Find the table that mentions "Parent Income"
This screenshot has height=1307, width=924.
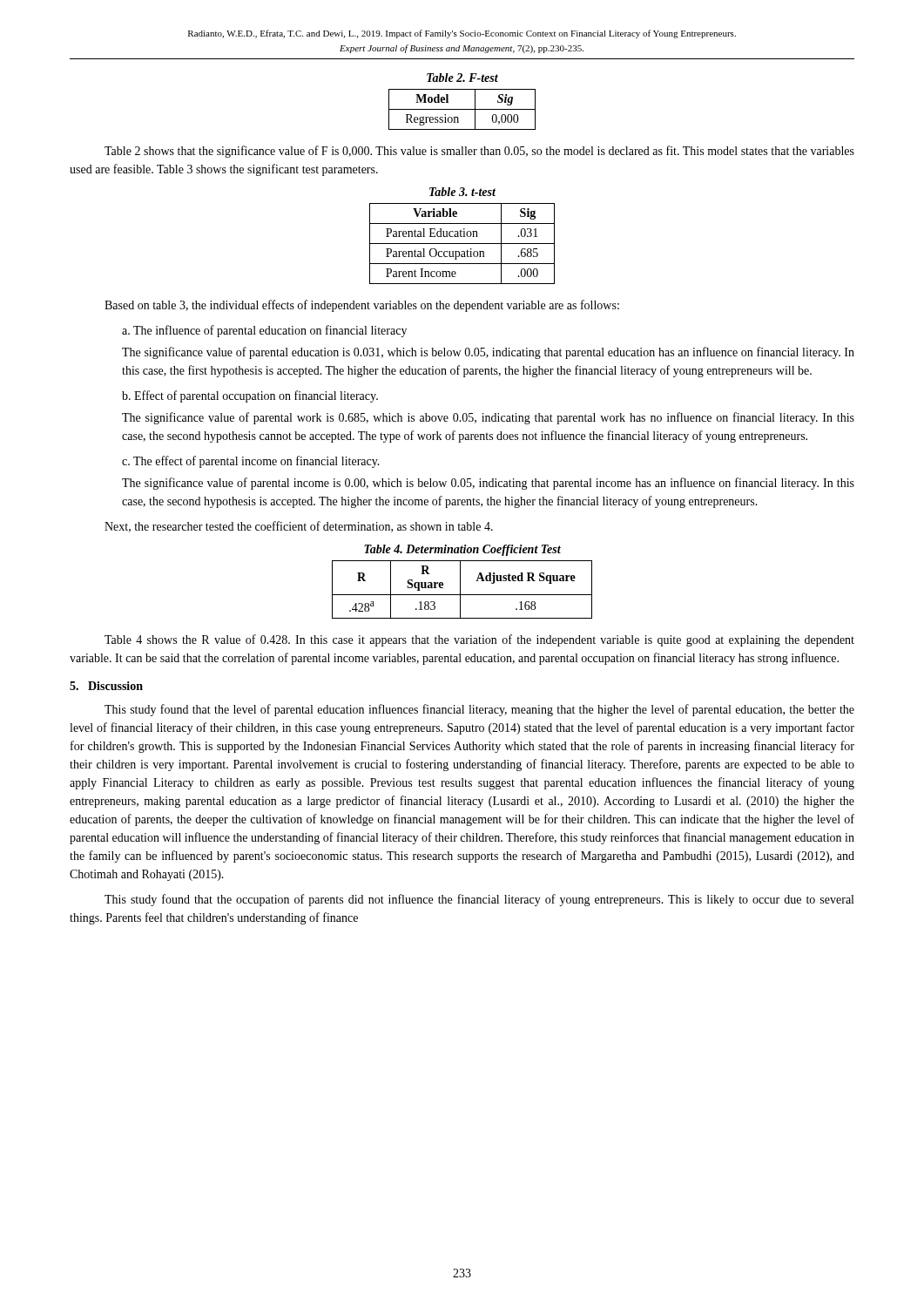pyautogui.click(x=462, y=243)
